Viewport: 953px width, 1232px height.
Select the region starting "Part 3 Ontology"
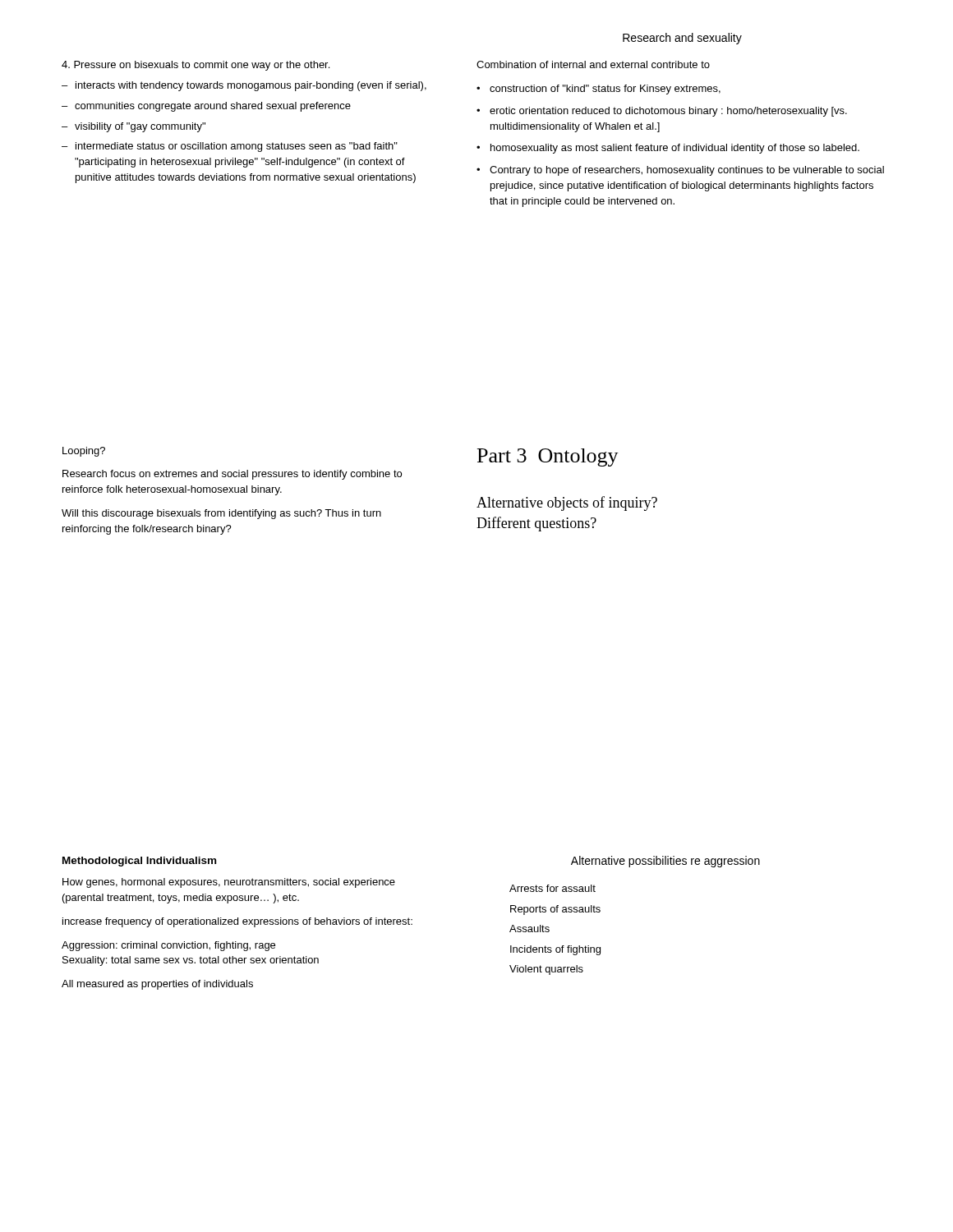pyautogui.click(x=548, y=457)
